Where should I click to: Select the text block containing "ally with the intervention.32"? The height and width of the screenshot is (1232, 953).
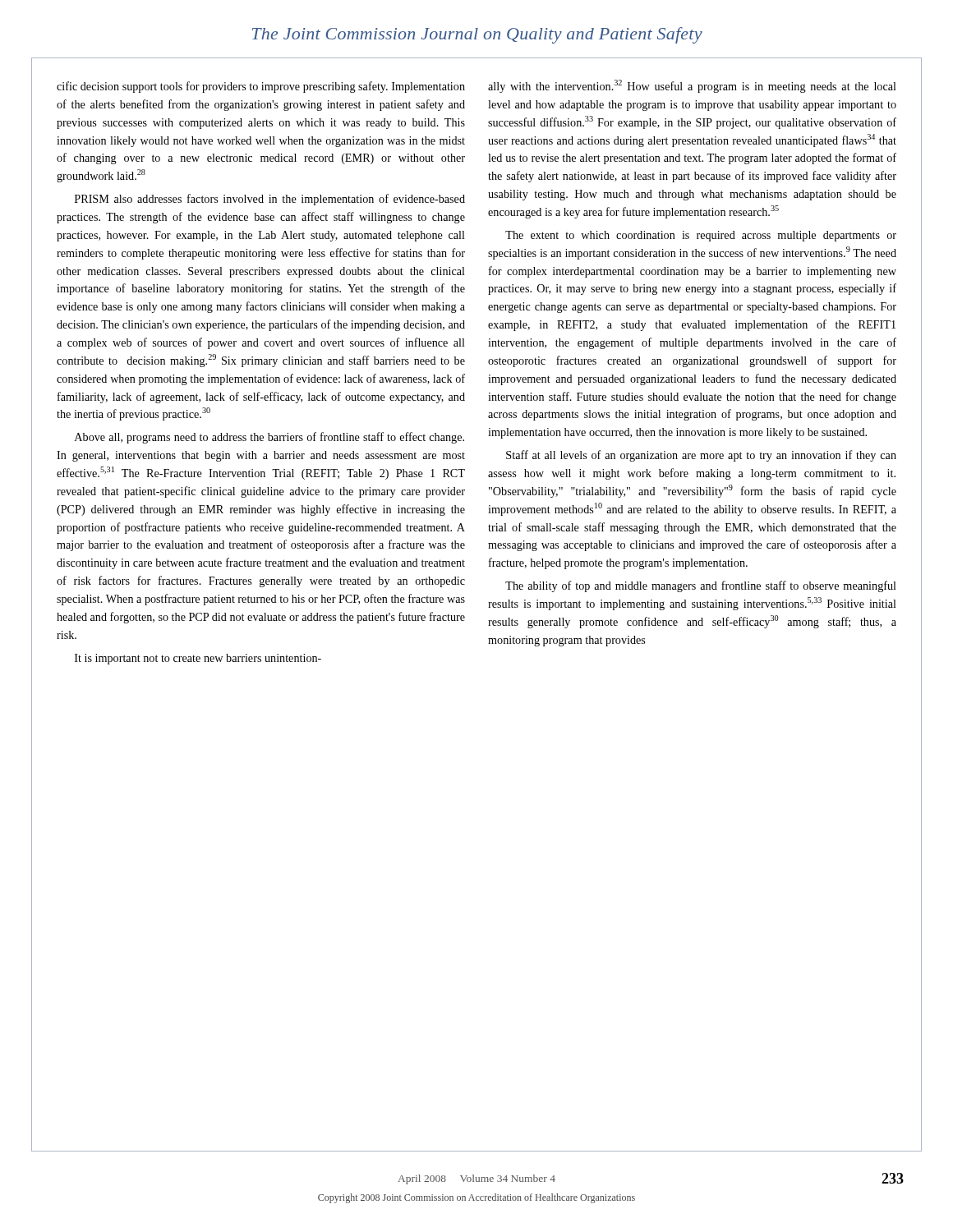[x=692, y=364]
